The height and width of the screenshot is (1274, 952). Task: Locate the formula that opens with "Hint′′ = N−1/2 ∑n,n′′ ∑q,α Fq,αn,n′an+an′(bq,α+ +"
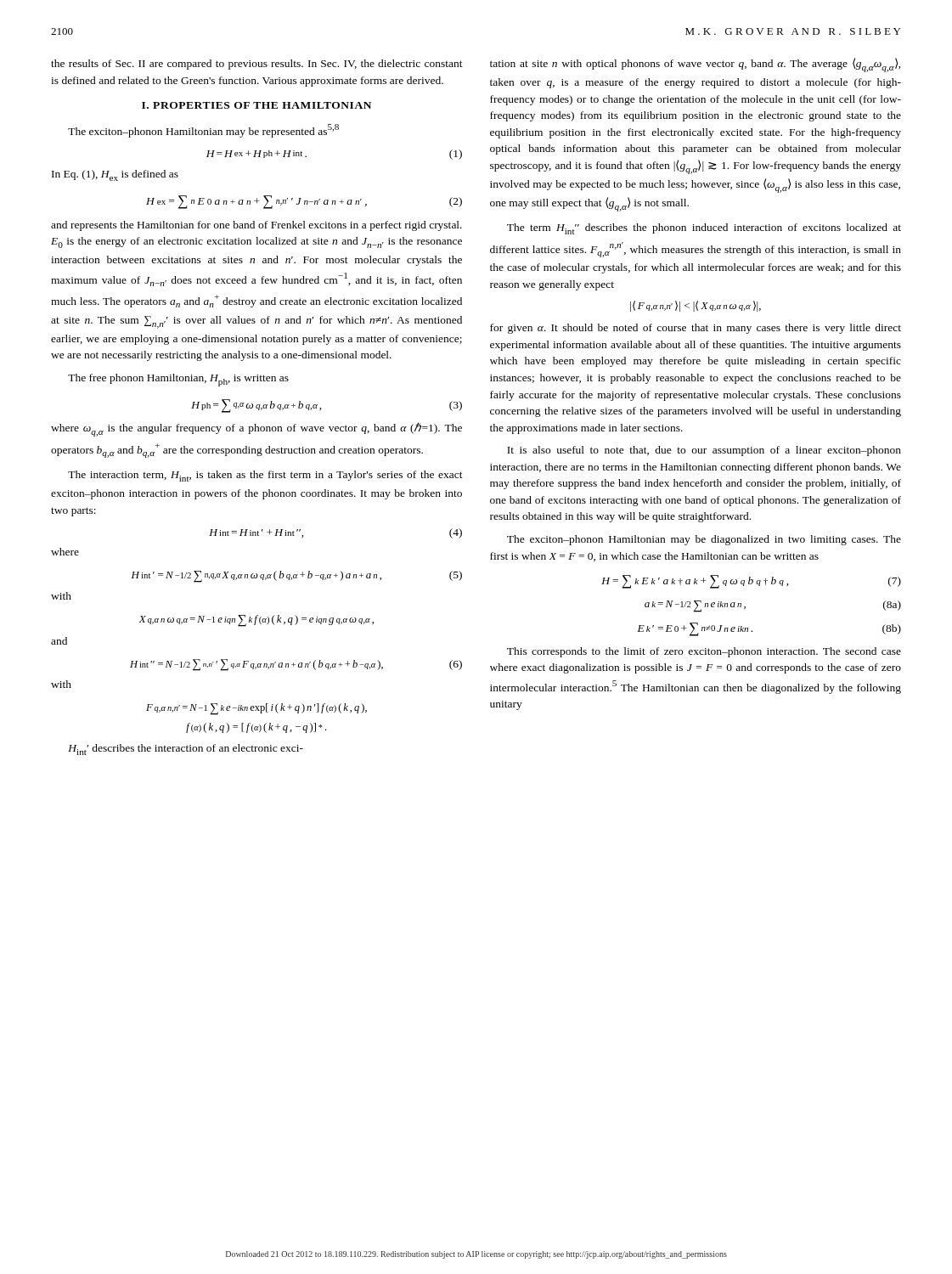coord(257,664)
